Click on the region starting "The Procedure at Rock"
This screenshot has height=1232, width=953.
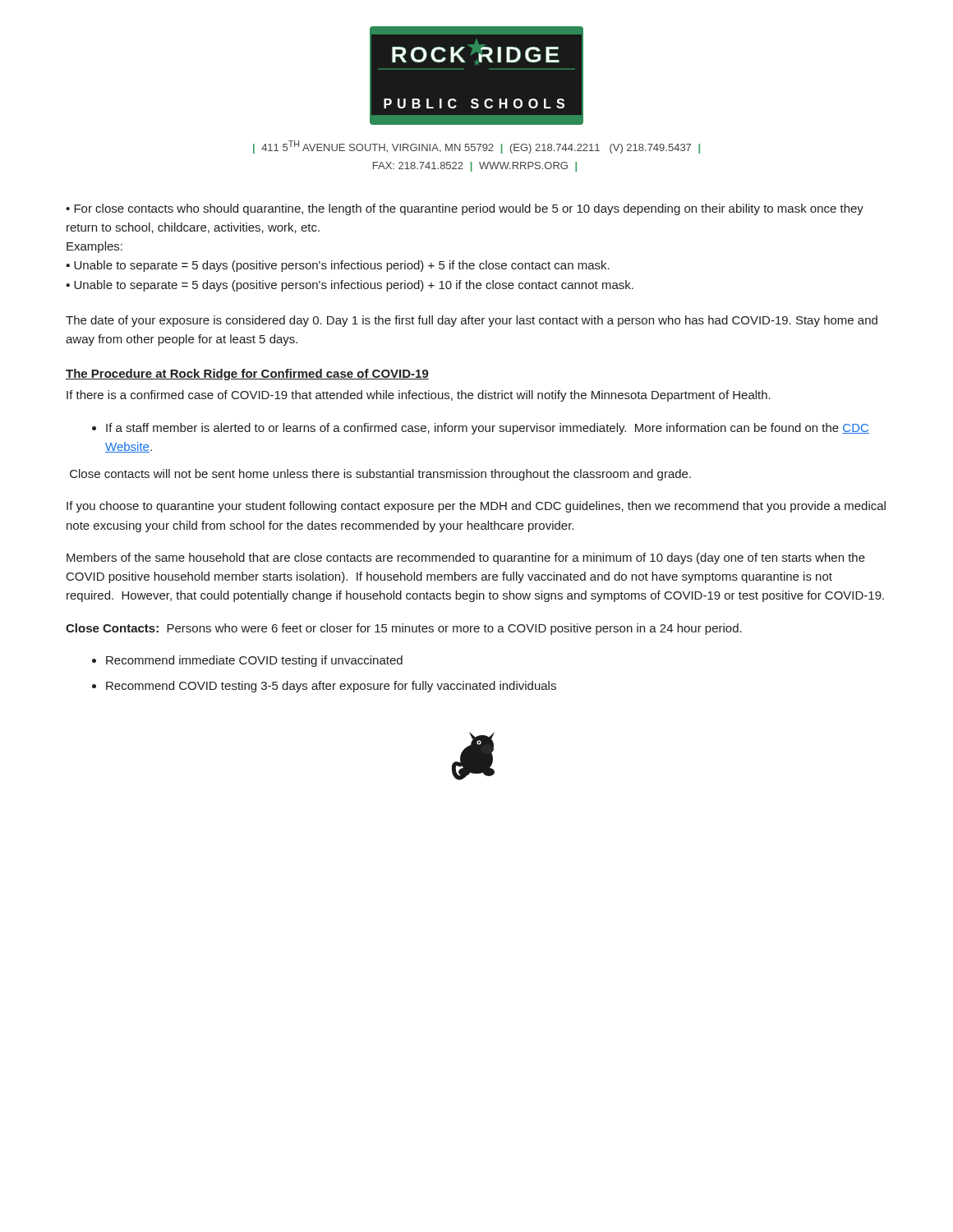(247, 373)
